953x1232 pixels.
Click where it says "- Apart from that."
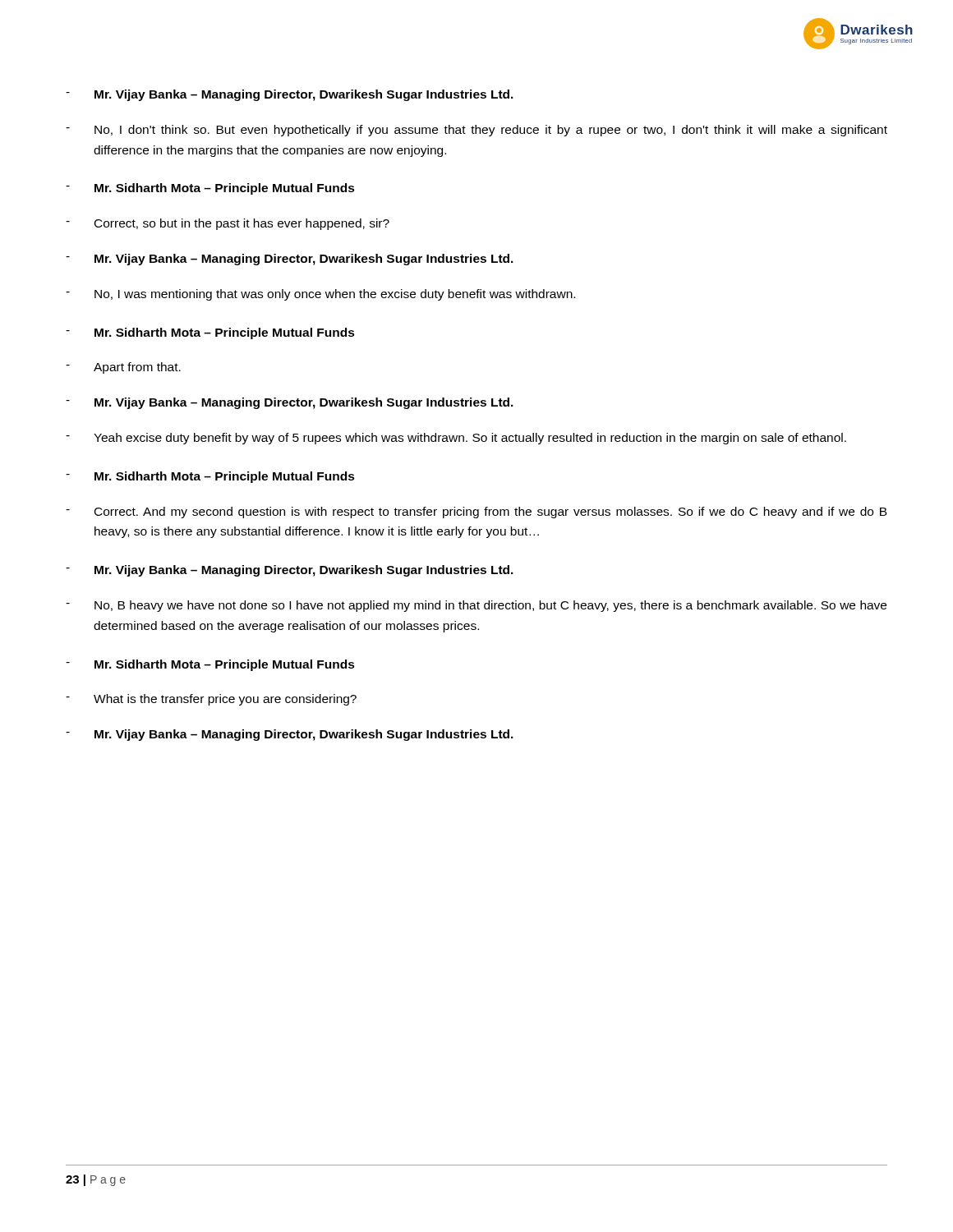(x=123, y=368)
